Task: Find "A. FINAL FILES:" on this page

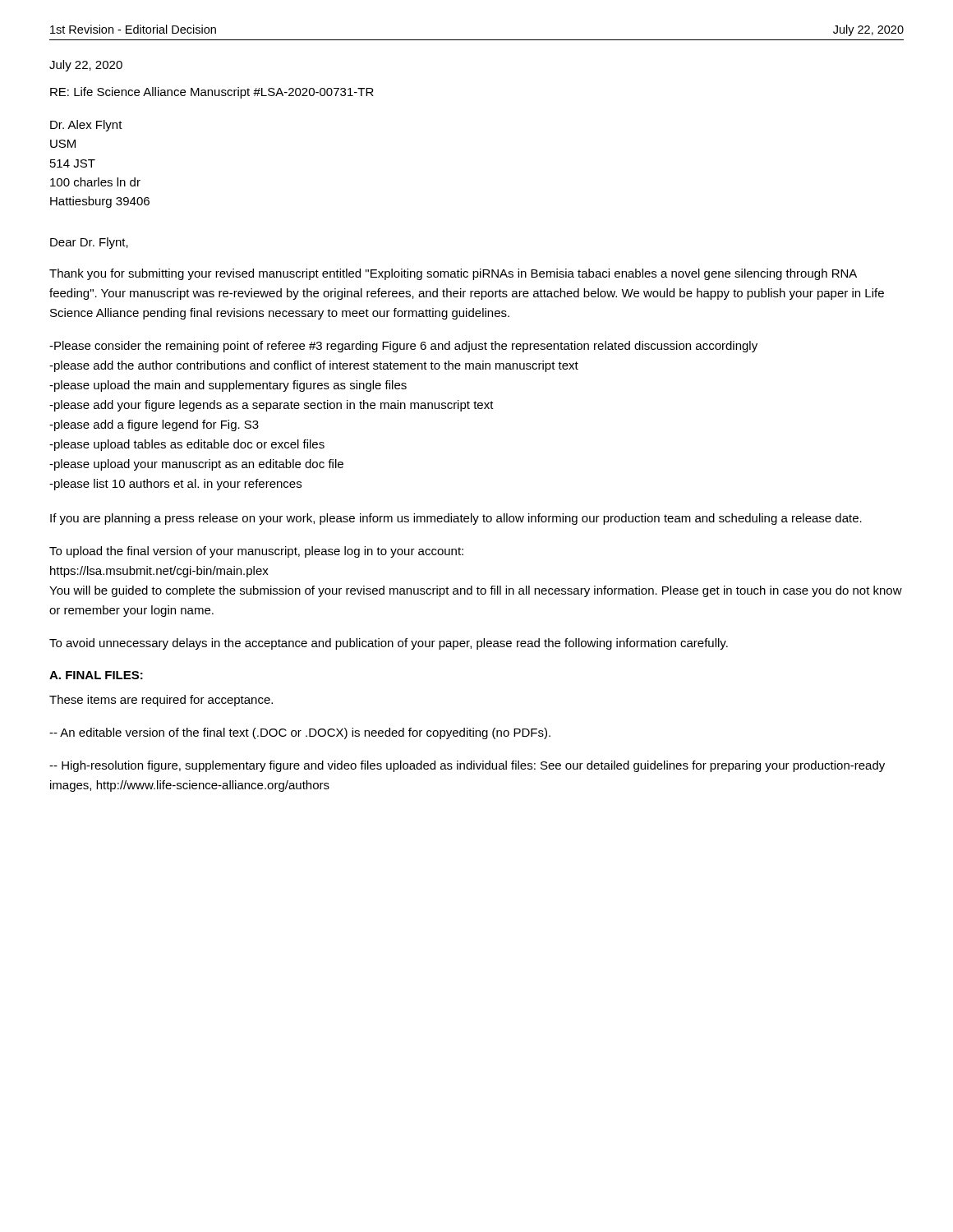Action: [96, 675]
